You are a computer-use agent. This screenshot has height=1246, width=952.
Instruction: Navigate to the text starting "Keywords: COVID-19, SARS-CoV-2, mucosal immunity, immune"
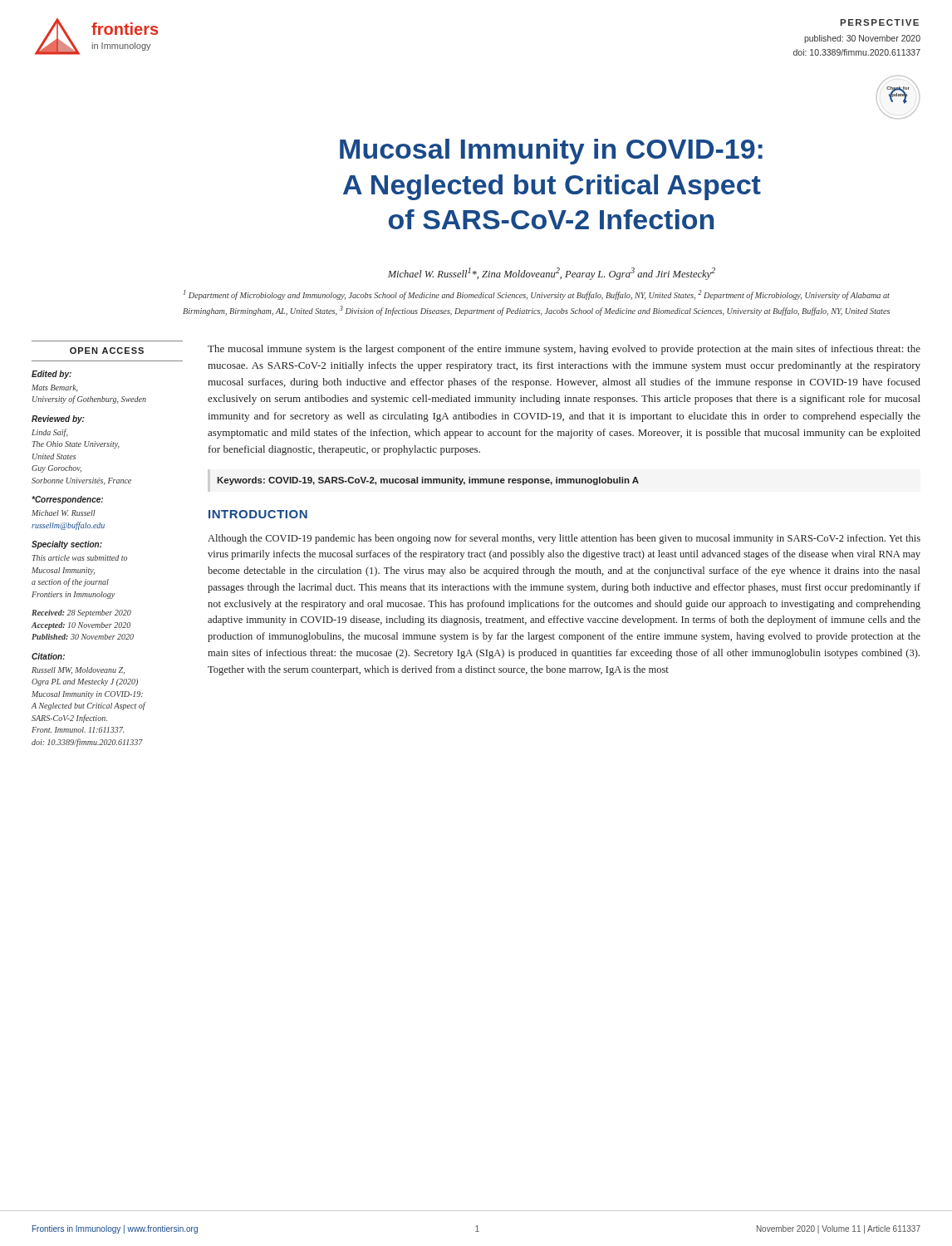428,480
